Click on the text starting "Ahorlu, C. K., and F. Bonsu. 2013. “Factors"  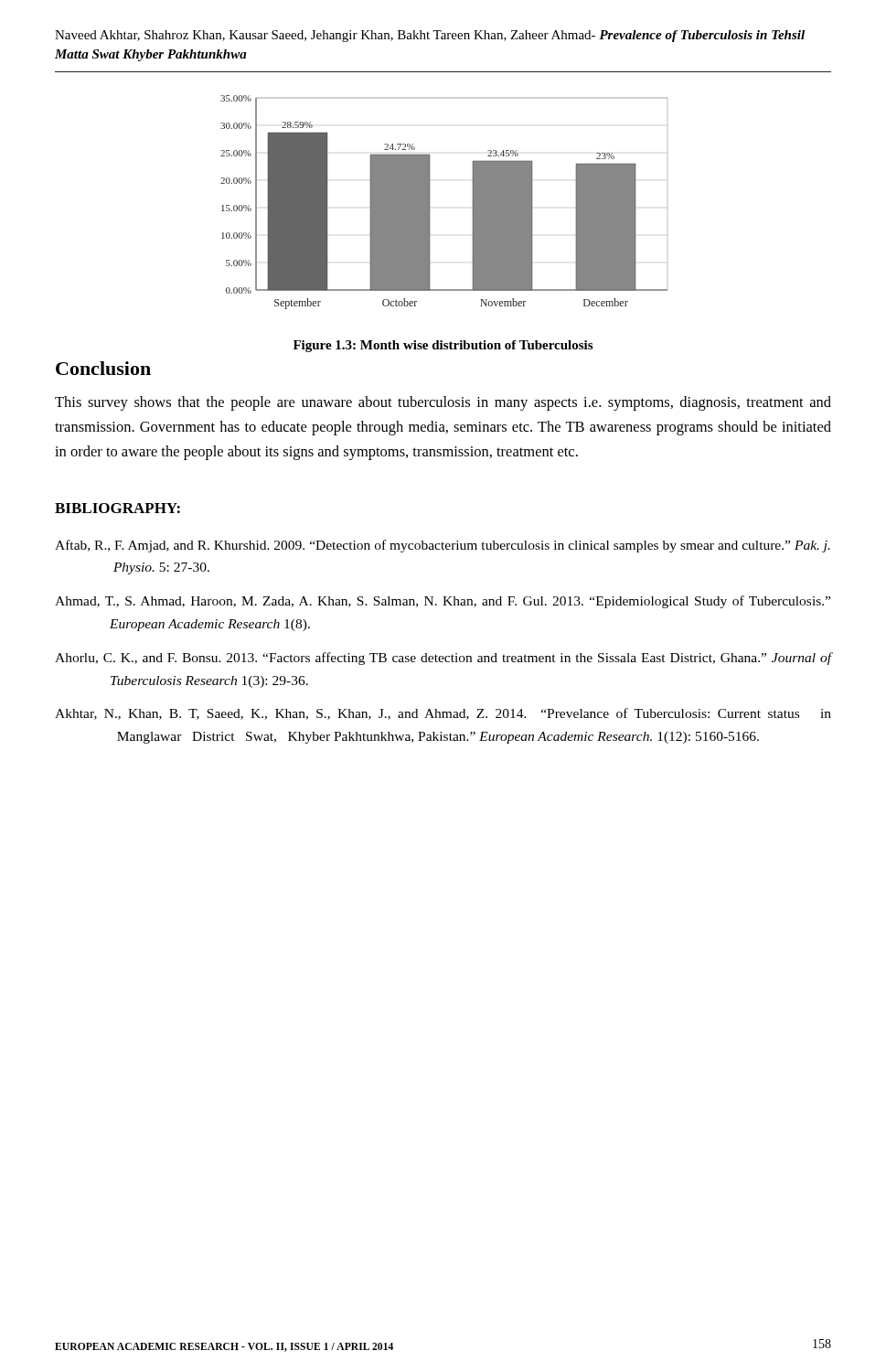coord(443,668)
